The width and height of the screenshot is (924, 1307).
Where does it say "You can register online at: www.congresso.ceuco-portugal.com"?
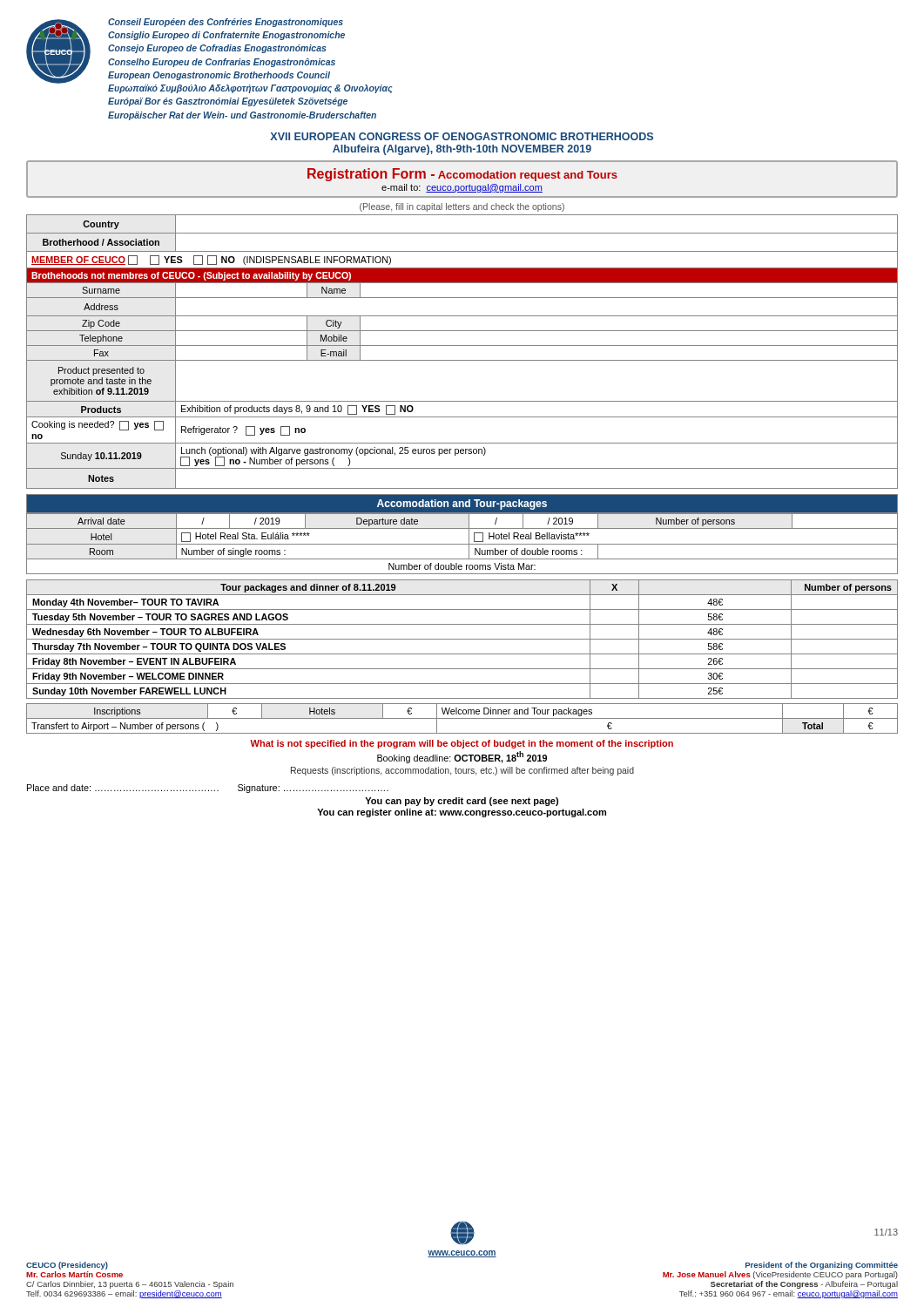462,812
